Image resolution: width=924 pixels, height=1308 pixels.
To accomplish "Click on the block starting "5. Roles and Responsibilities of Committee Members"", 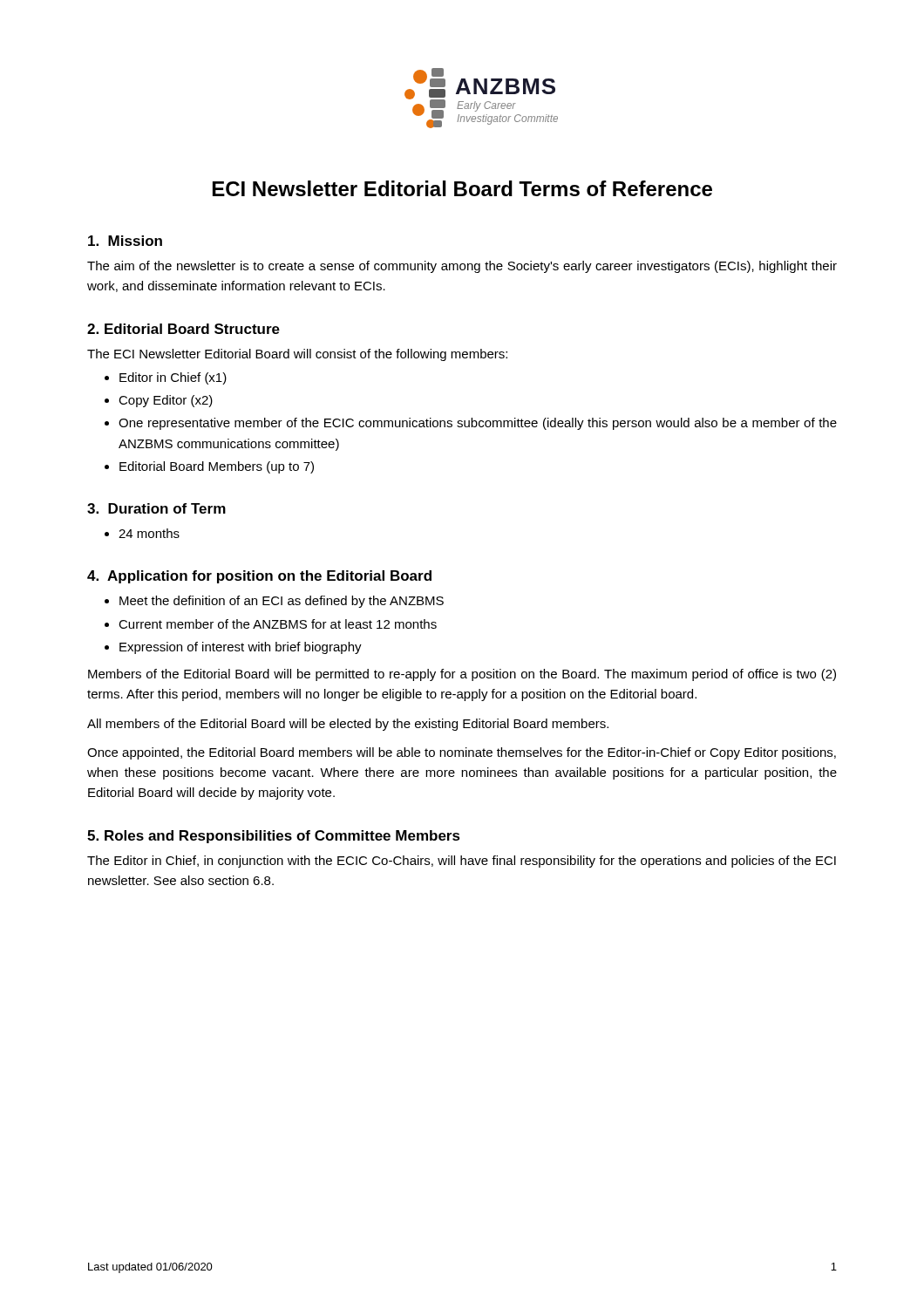I will click(274, 835).
